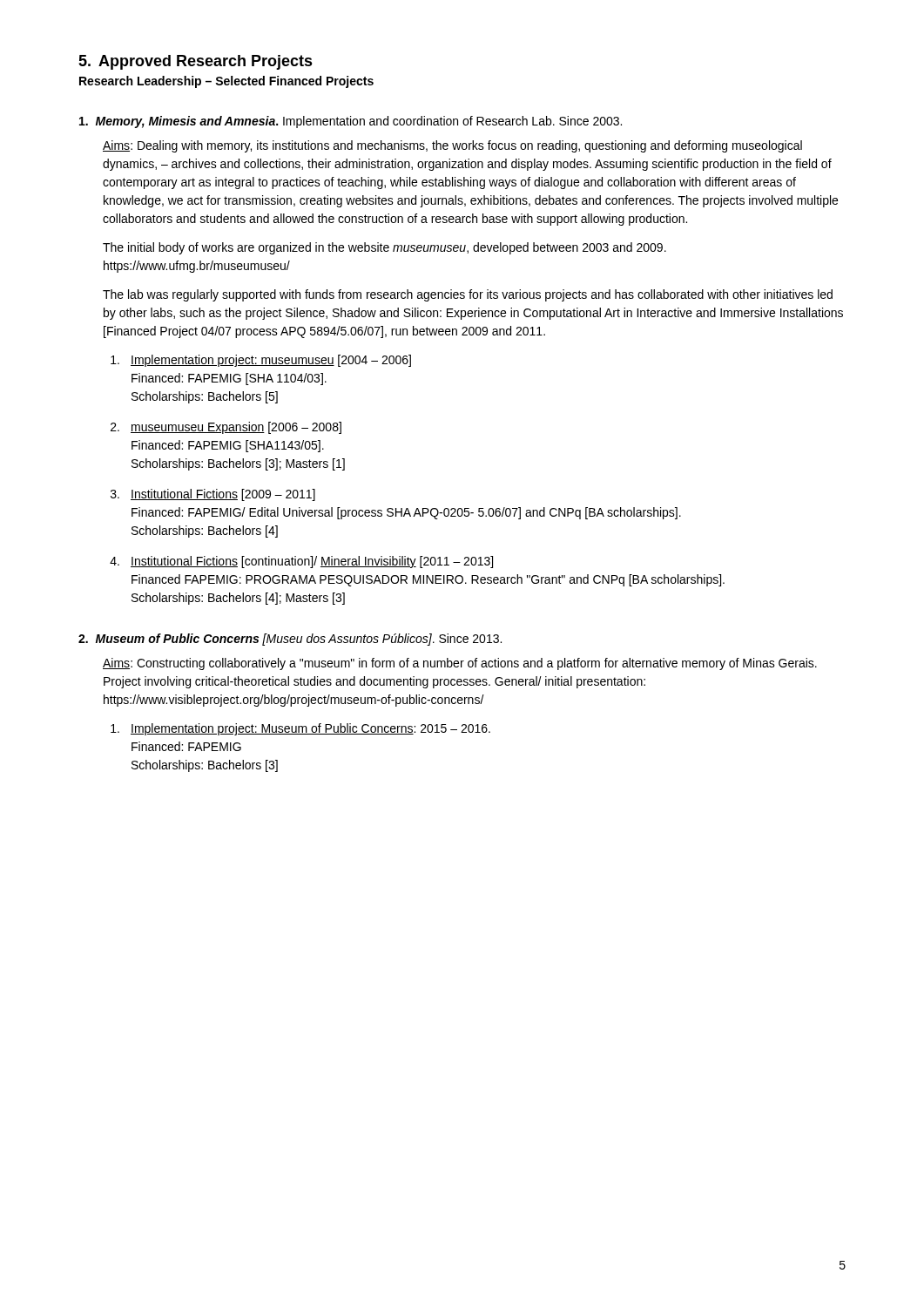924x1307 pixels.
Task: Click on the list item that reads "3. Institutional Fictions [2009 – 2011]"
Action: pos(392,513)
